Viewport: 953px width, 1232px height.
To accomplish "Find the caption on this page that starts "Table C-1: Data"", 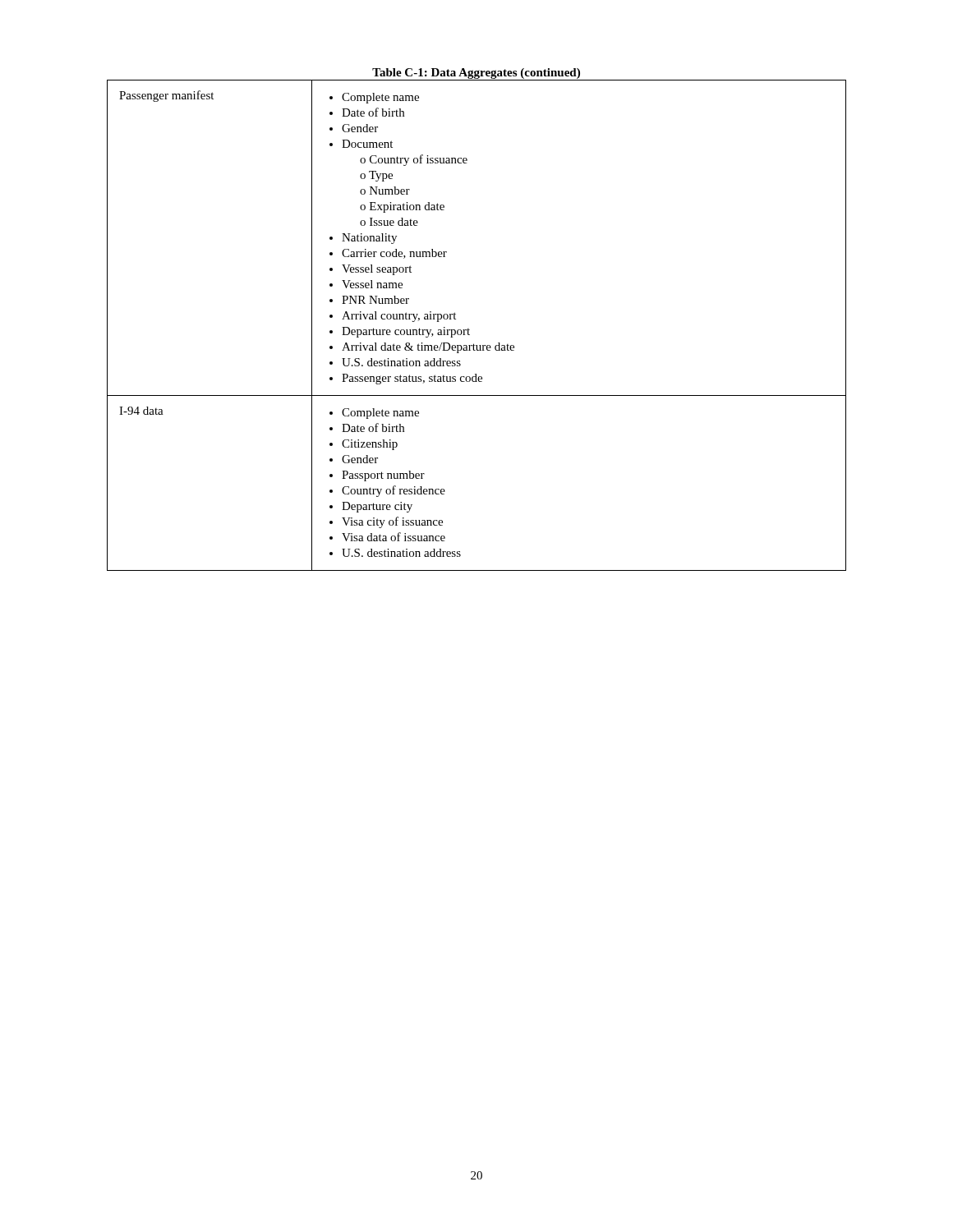I will (476, 72).
